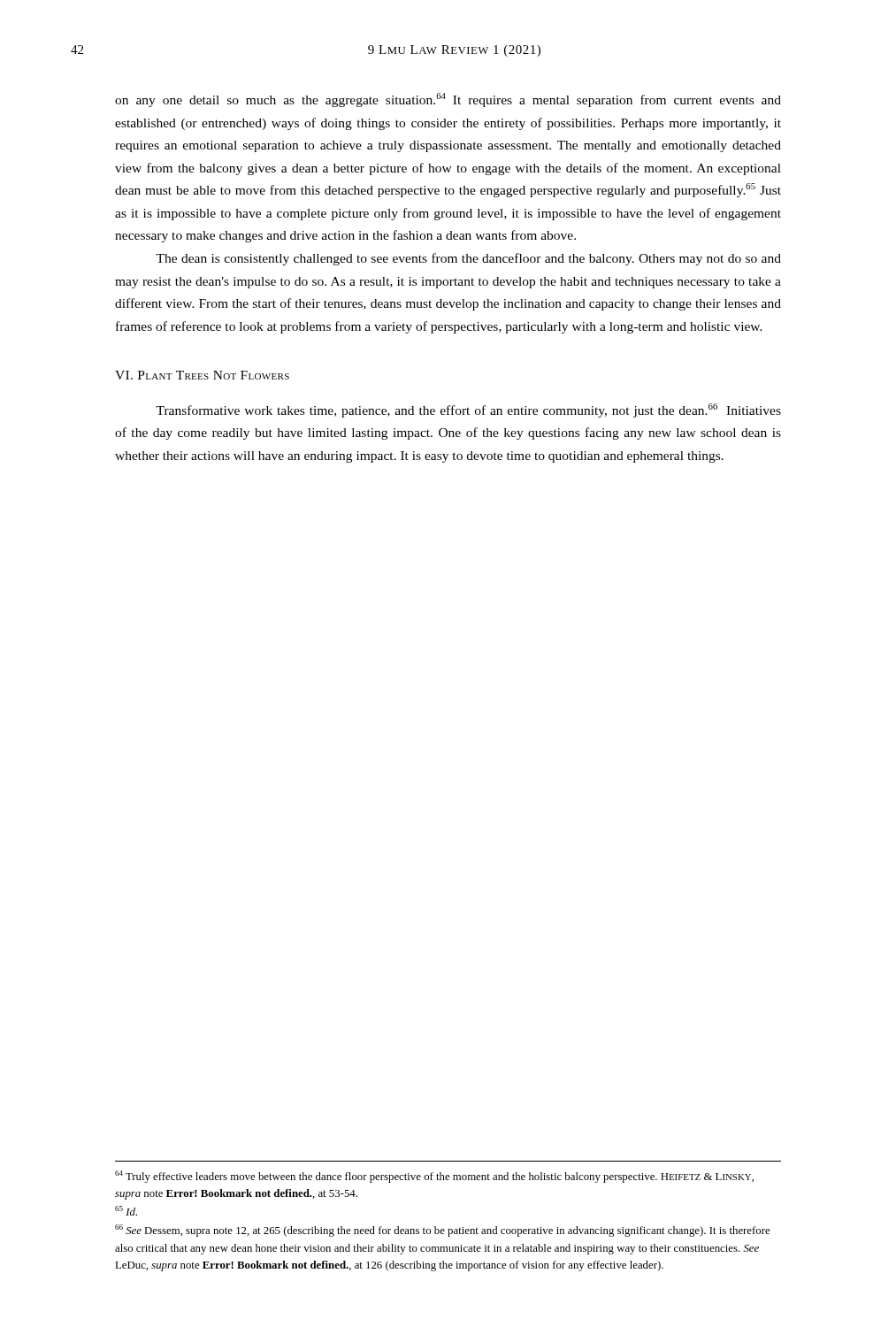Where is the passage that starts "64 Truly effective leaders move"?
Viewport: 896px width, 1327px height.
[435, 1184]
